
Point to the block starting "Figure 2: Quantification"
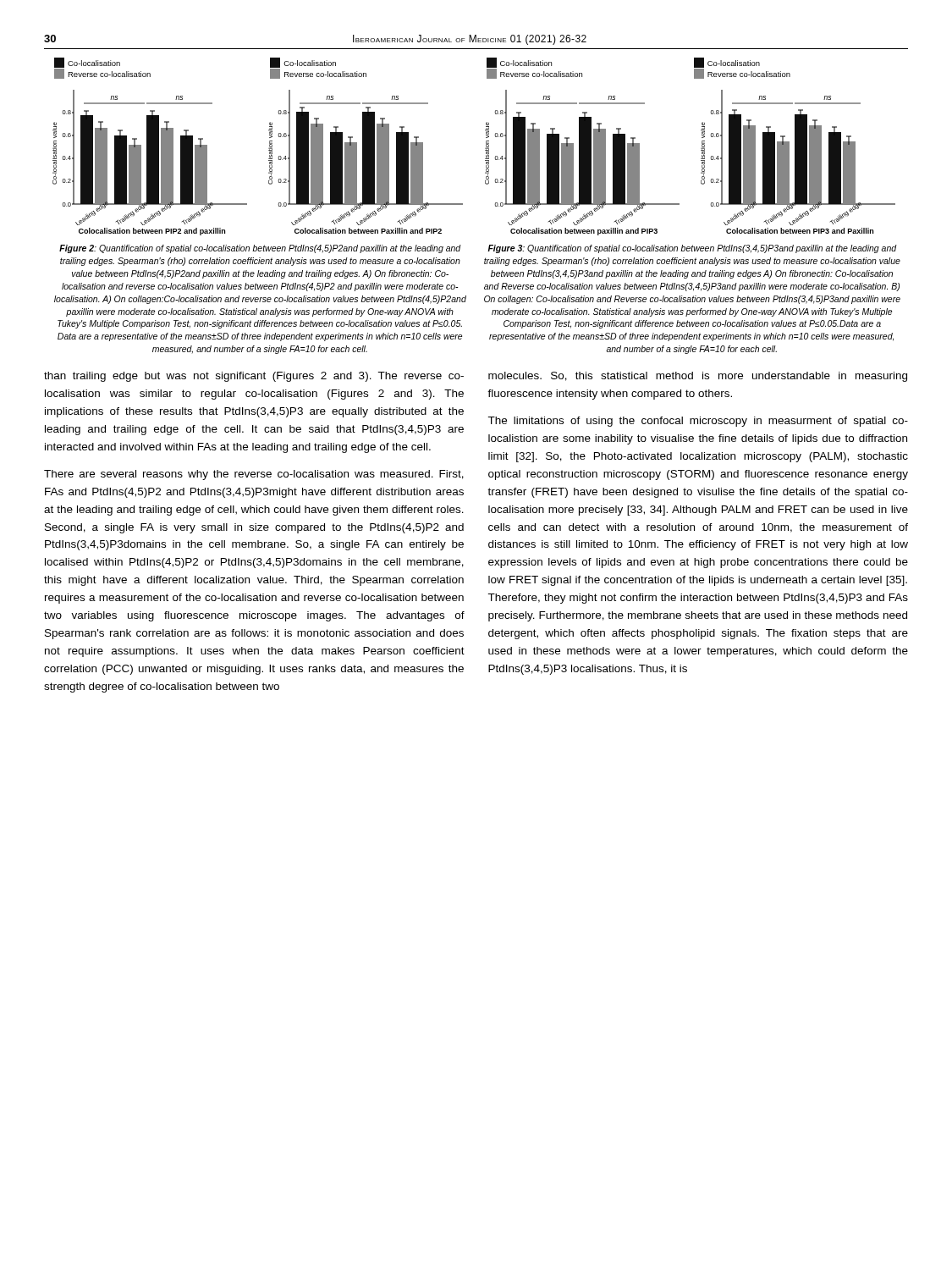(x=260, y=299)
